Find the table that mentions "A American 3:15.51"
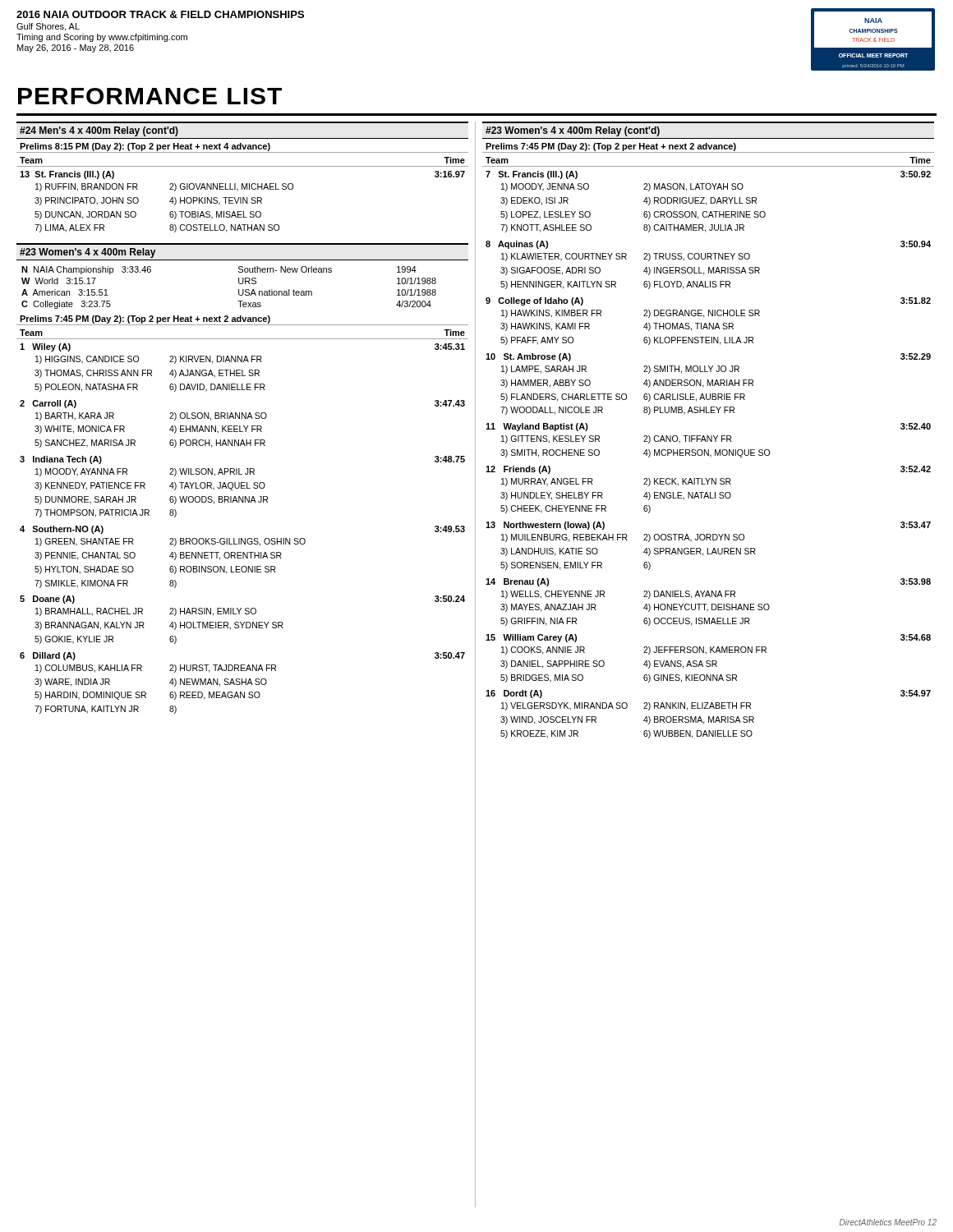The height and width of the screenshot is (1232, 953). [x=242, y=287]
